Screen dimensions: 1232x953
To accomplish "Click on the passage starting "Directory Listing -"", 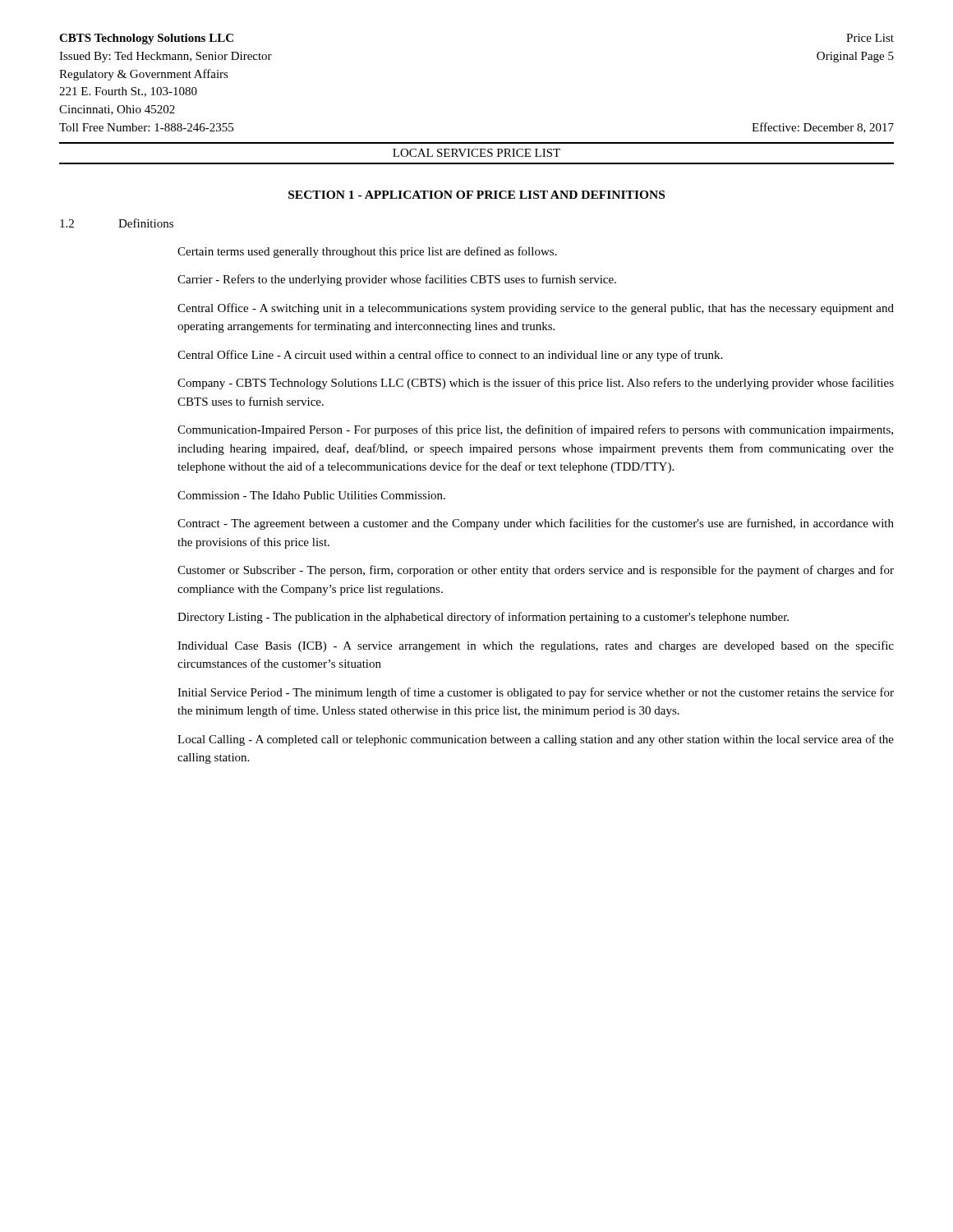I will coord(536,617).
